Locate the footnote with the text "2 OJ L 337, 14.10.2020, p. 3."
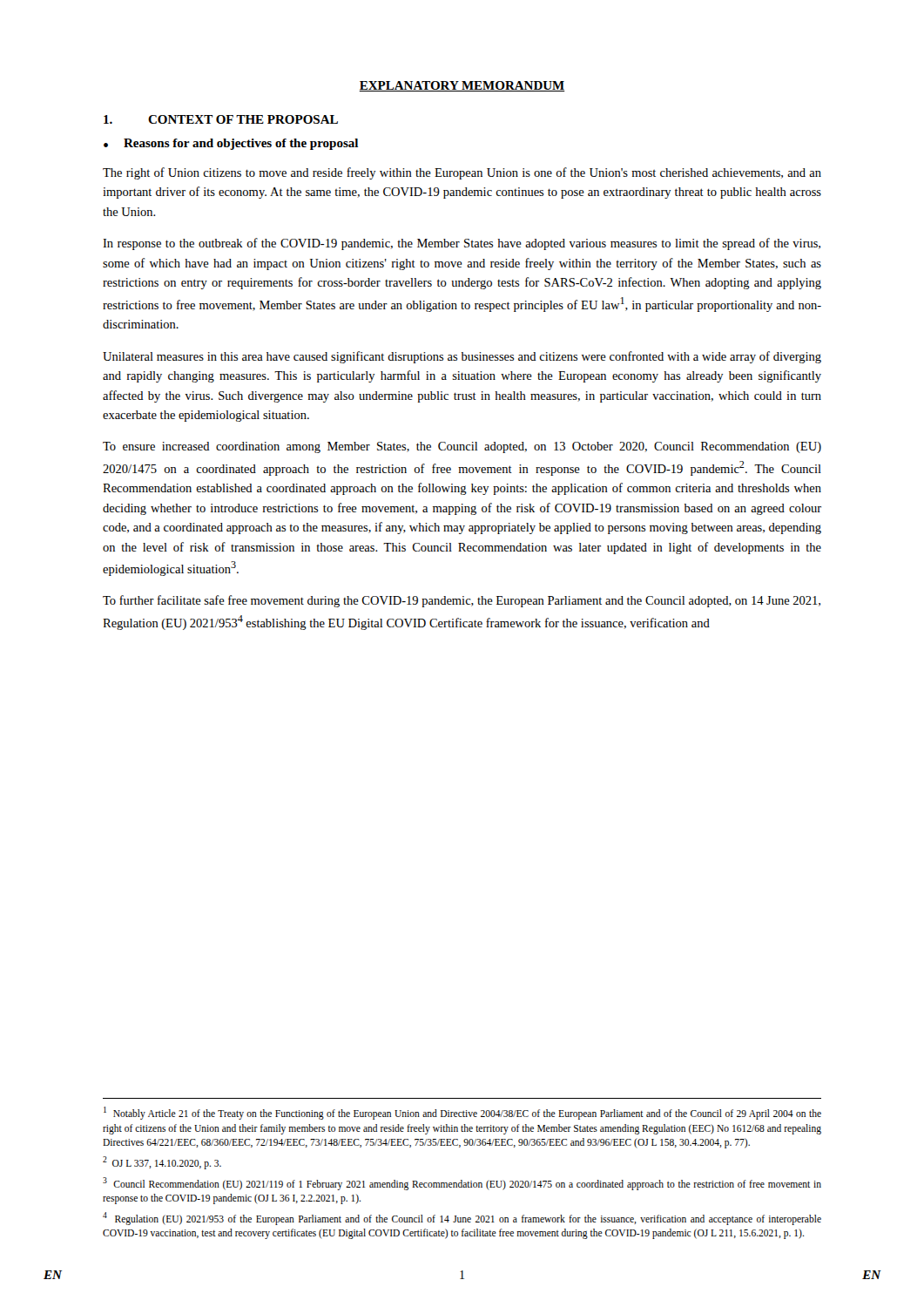The height and width of the screenshot is (1307, 924). [162, 1162]
